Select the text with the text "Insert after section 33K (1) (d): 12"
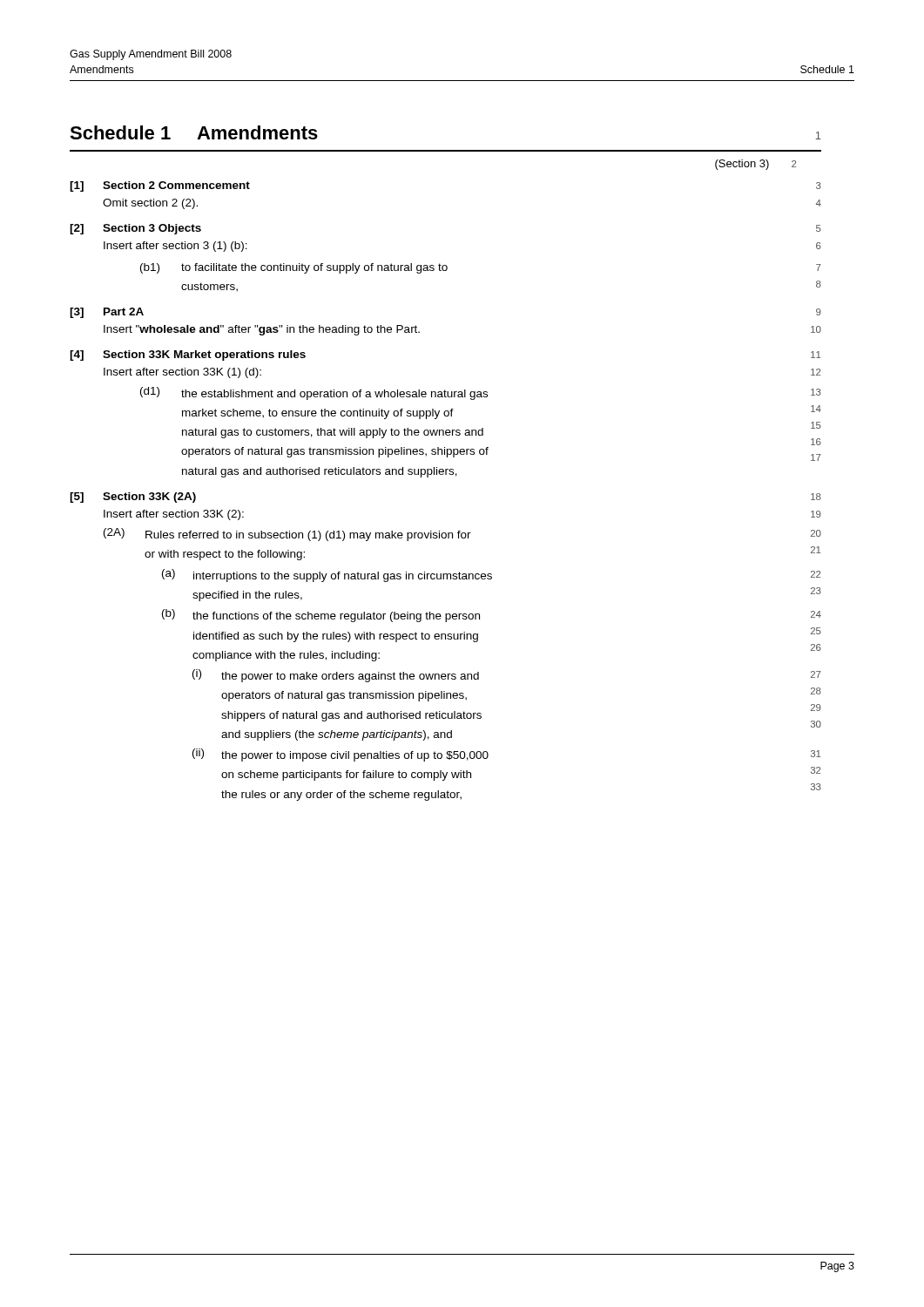The height and width of the screenshot is (1307, 924). click(185, 372)
